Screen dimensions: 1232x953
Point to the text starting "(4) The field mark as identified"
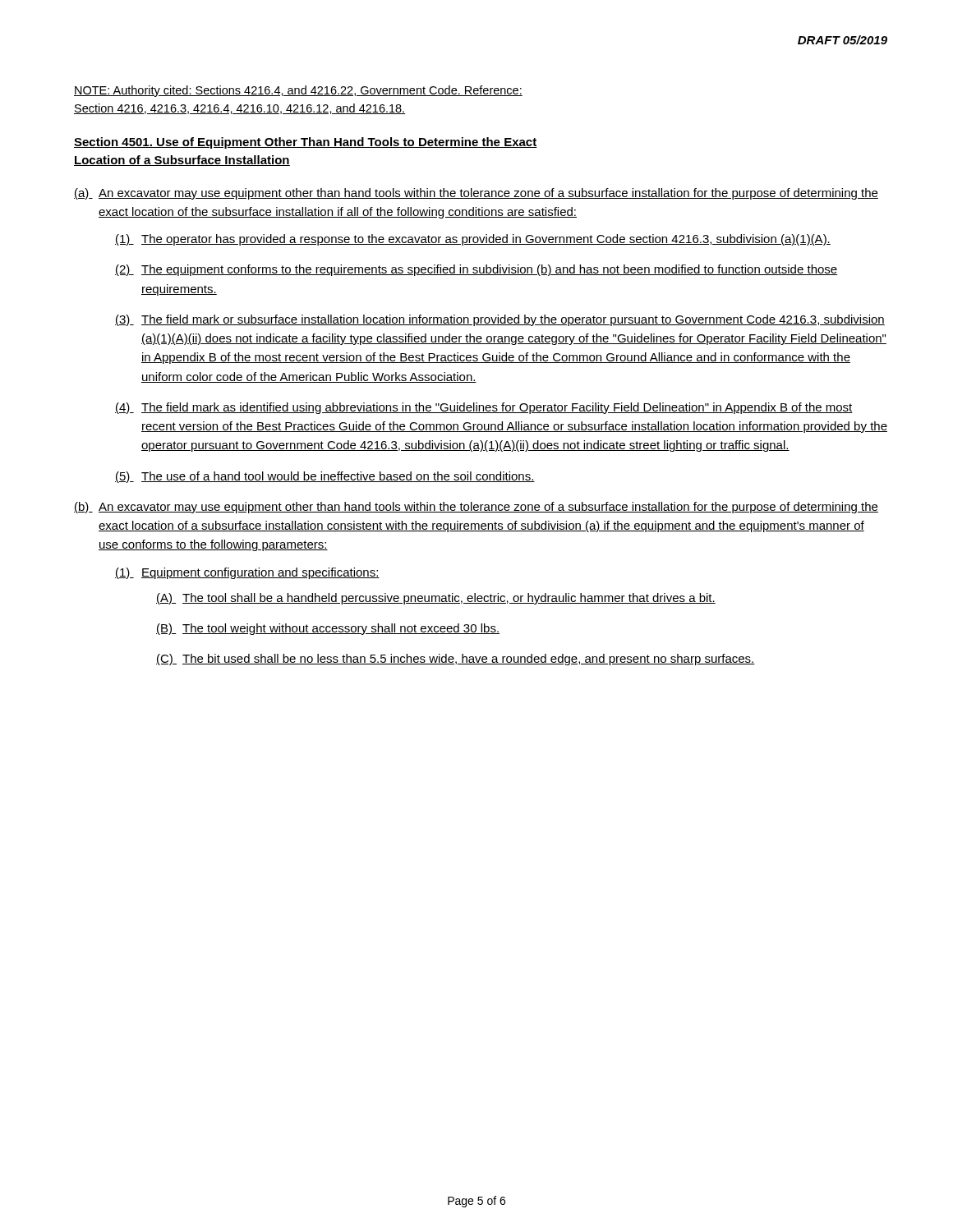point(501,426)
